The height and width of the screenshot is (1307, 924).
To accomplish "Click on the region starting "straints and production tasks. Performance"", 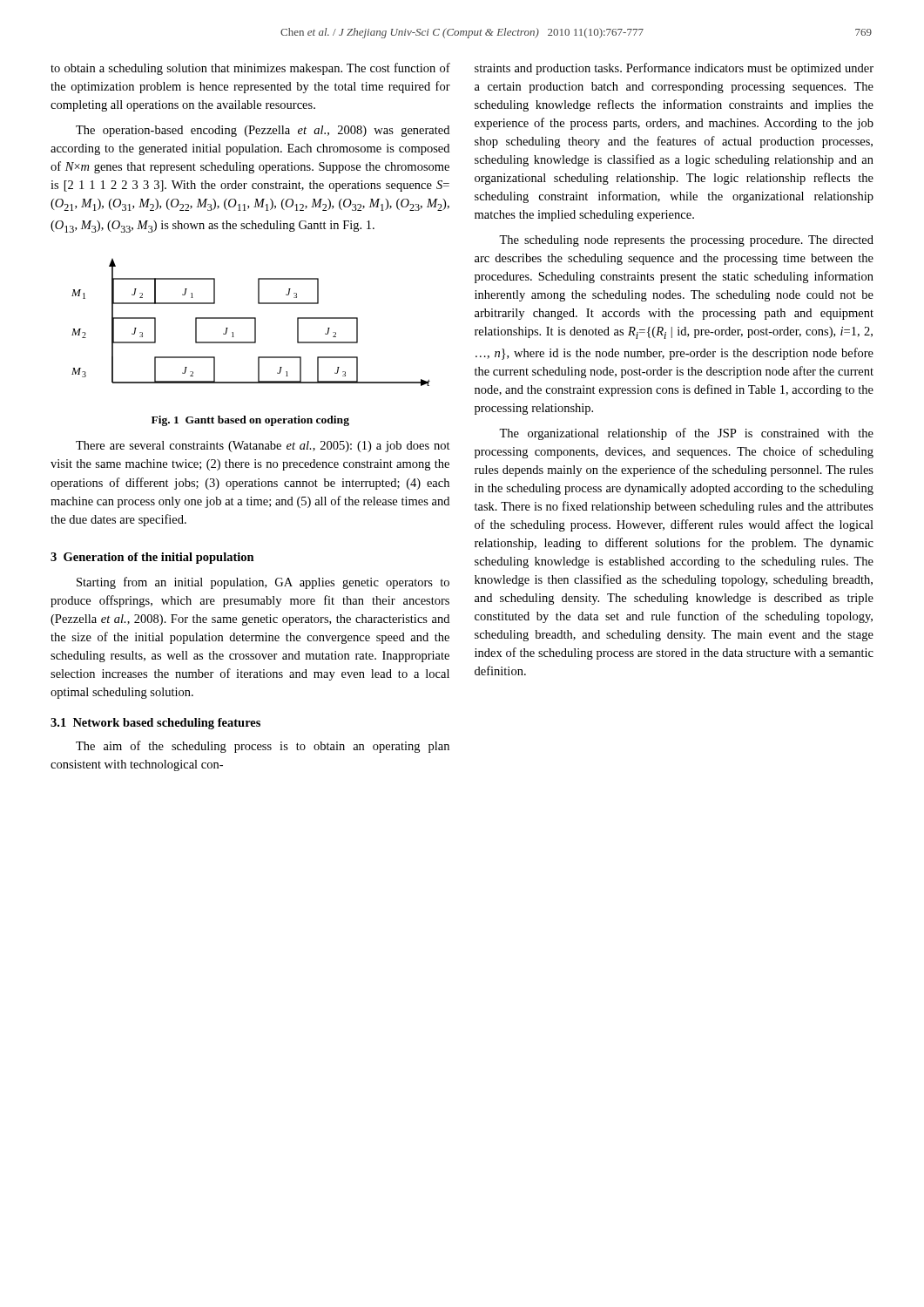I will point(674,142).
